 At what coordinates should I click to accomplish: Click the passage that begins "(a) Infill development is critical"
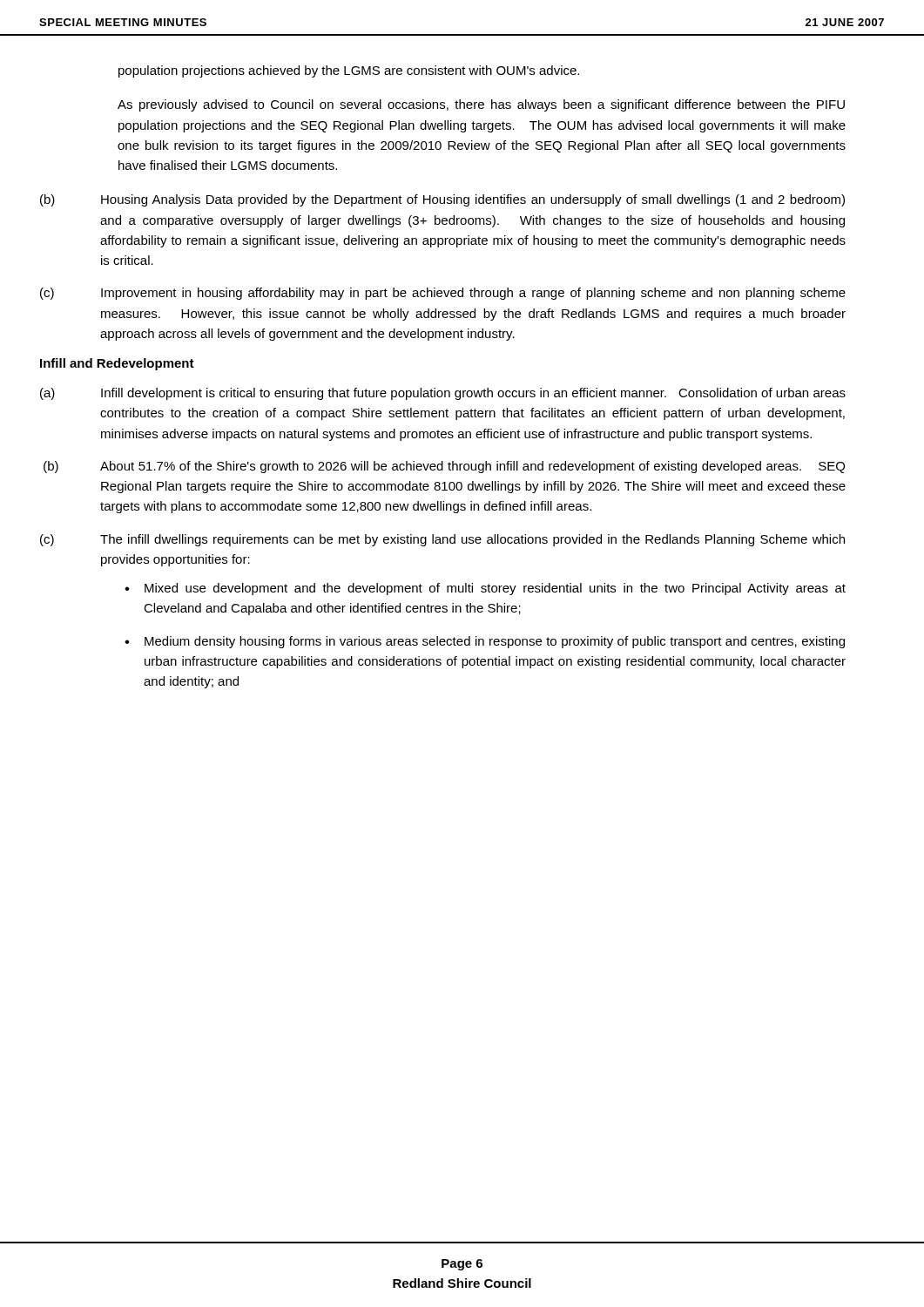(x=442, y=413)
